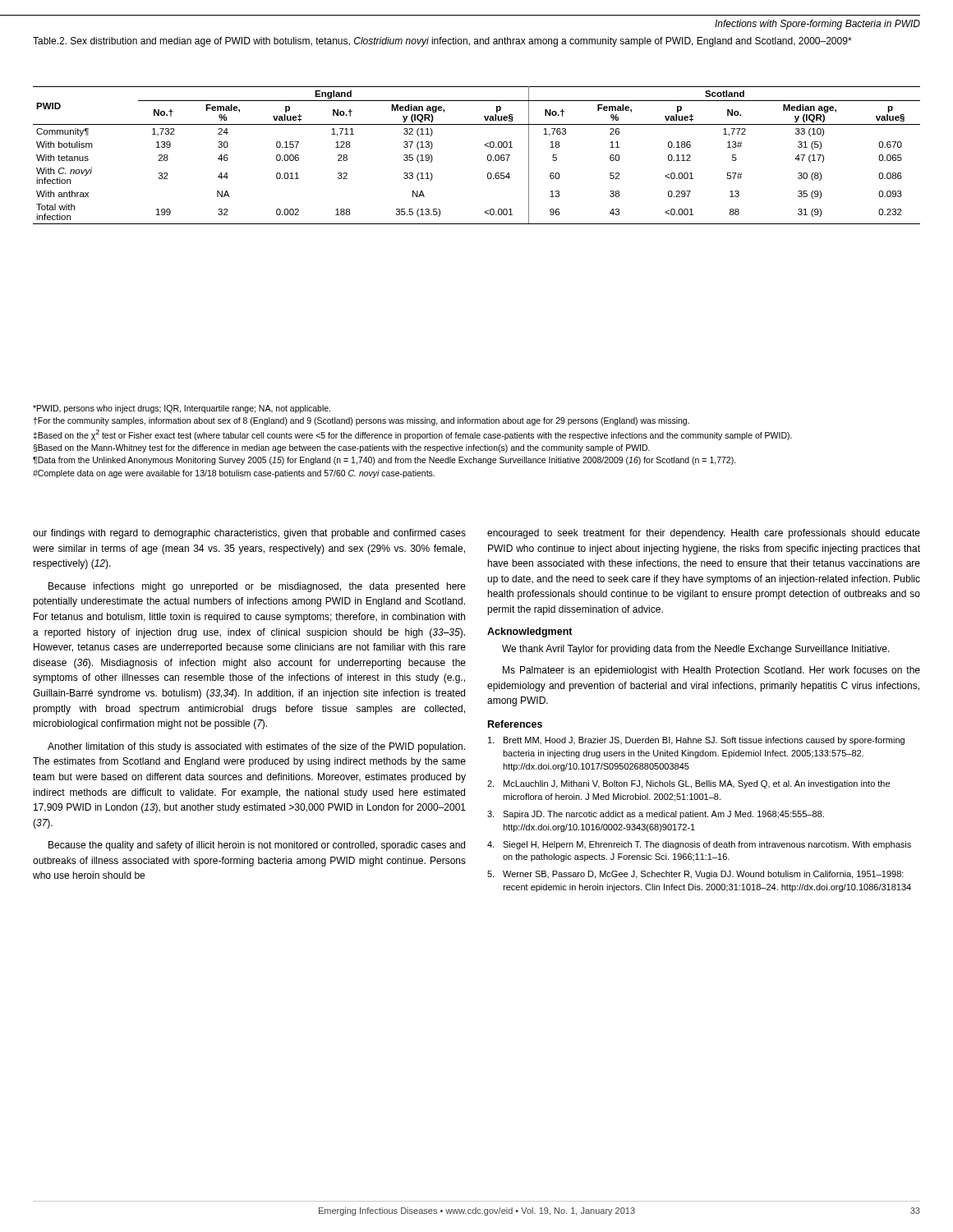The image size is (953, 1232).
Task: Locate the list item that reads "3. Sapira JD. The narcotic addict"
Action: 704,821
